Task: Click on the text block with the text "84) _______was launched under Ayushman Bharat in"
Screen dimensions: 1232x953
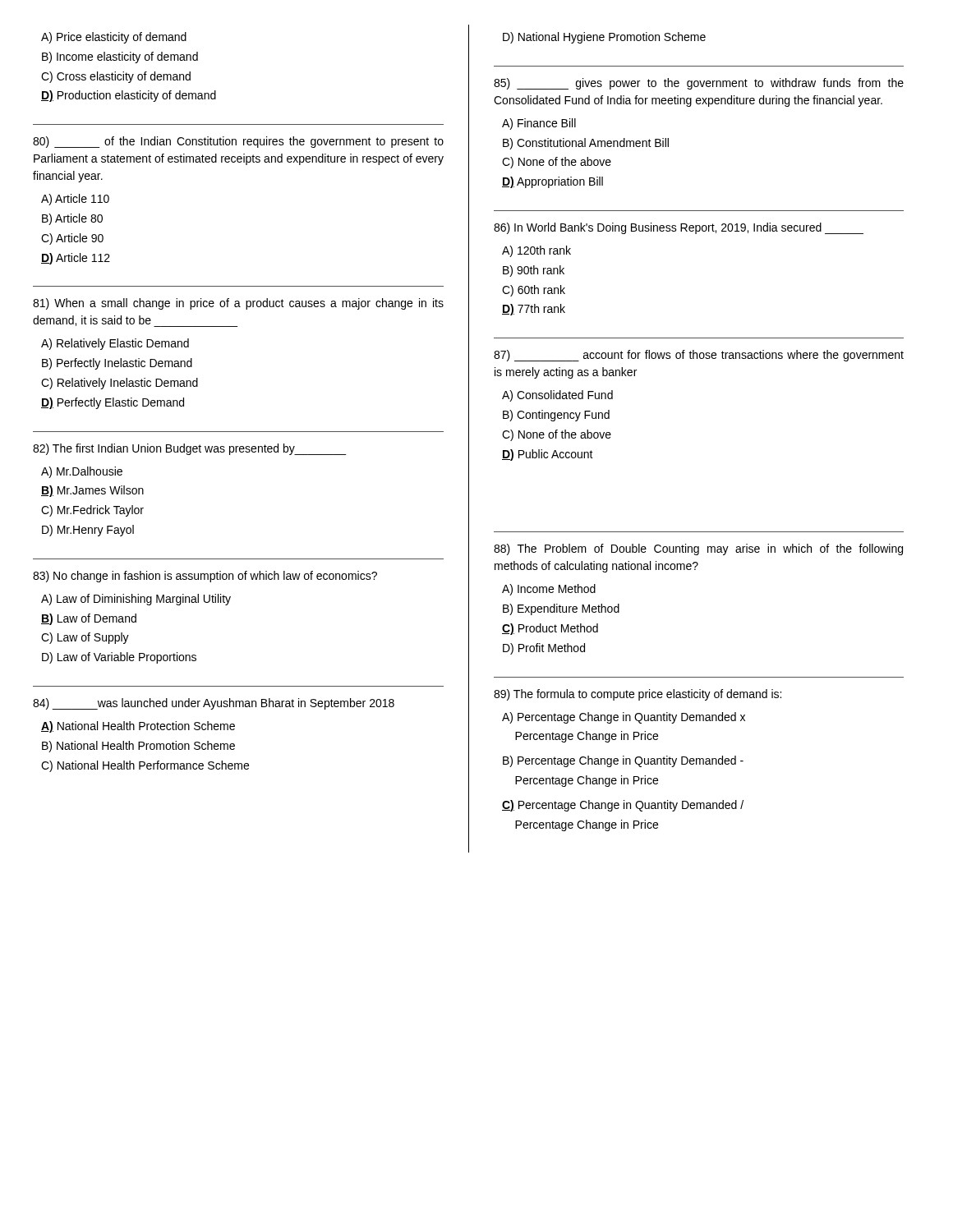Action: tap(214, 703)
